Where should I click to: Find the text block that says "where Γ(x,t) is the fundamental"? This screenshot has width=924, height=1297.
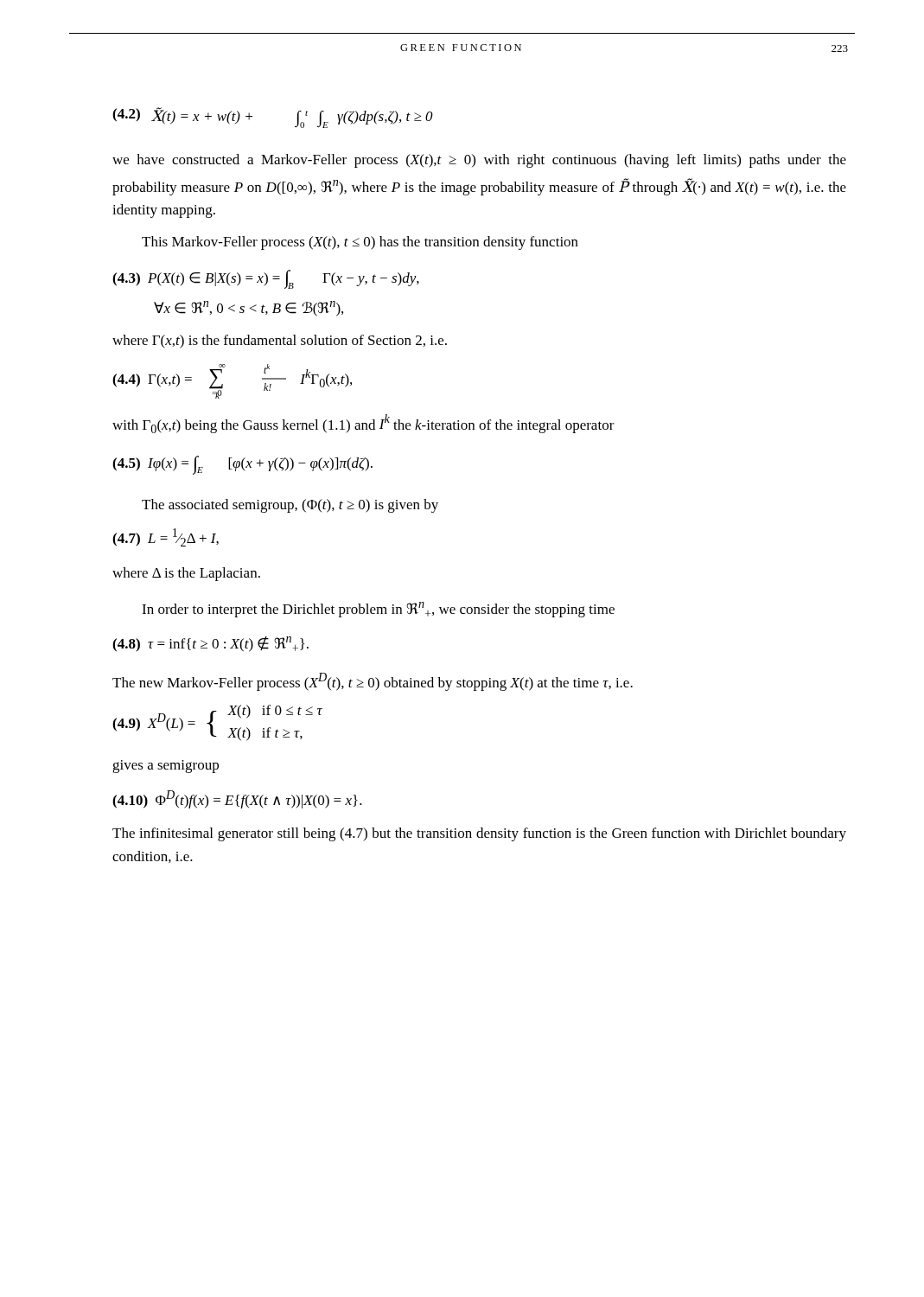[280, 340]
